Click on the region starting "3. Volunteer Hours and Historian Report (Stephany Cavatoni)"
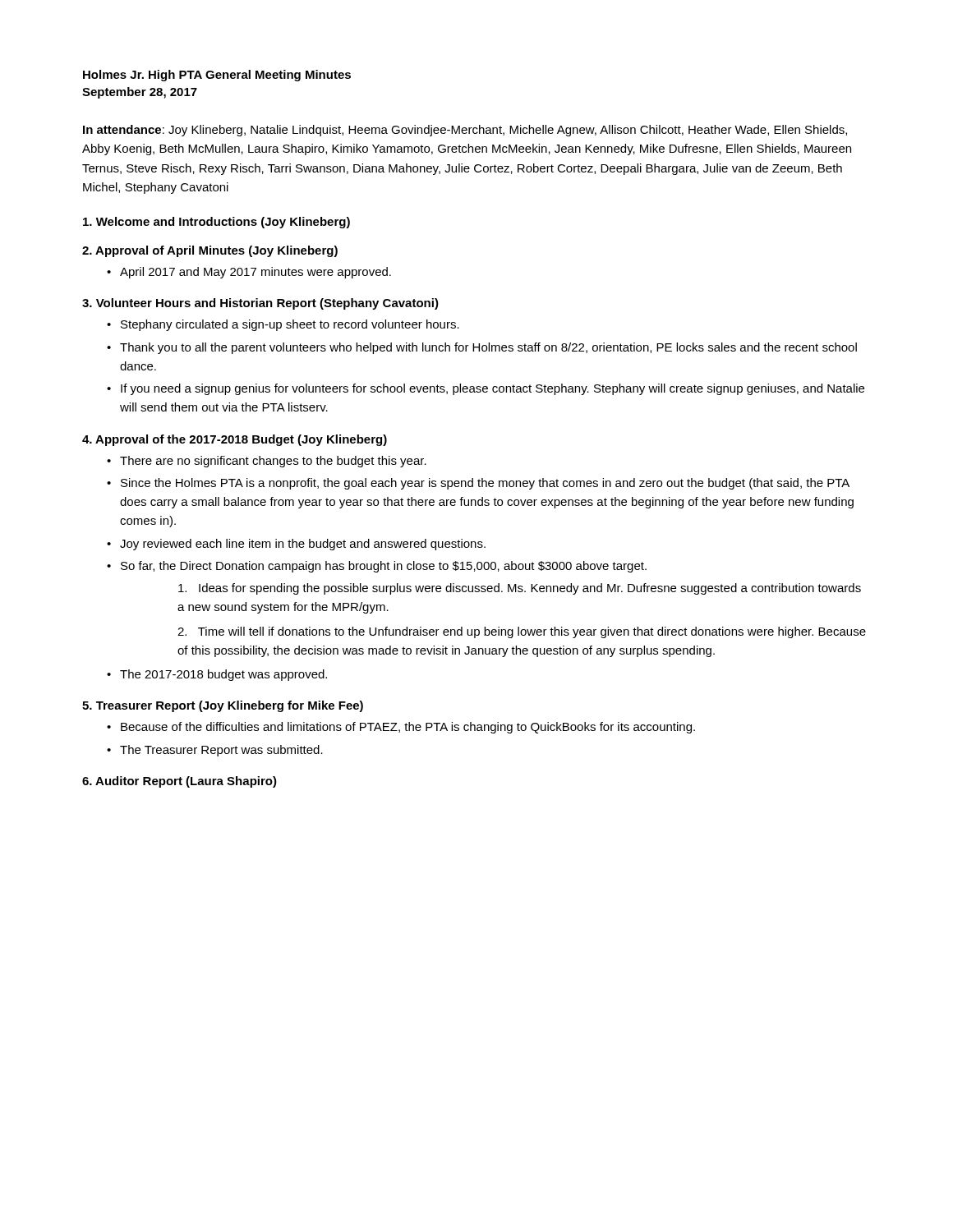Image resolution: width=953 pixels, height=1232 pixels. click(260, 303)
